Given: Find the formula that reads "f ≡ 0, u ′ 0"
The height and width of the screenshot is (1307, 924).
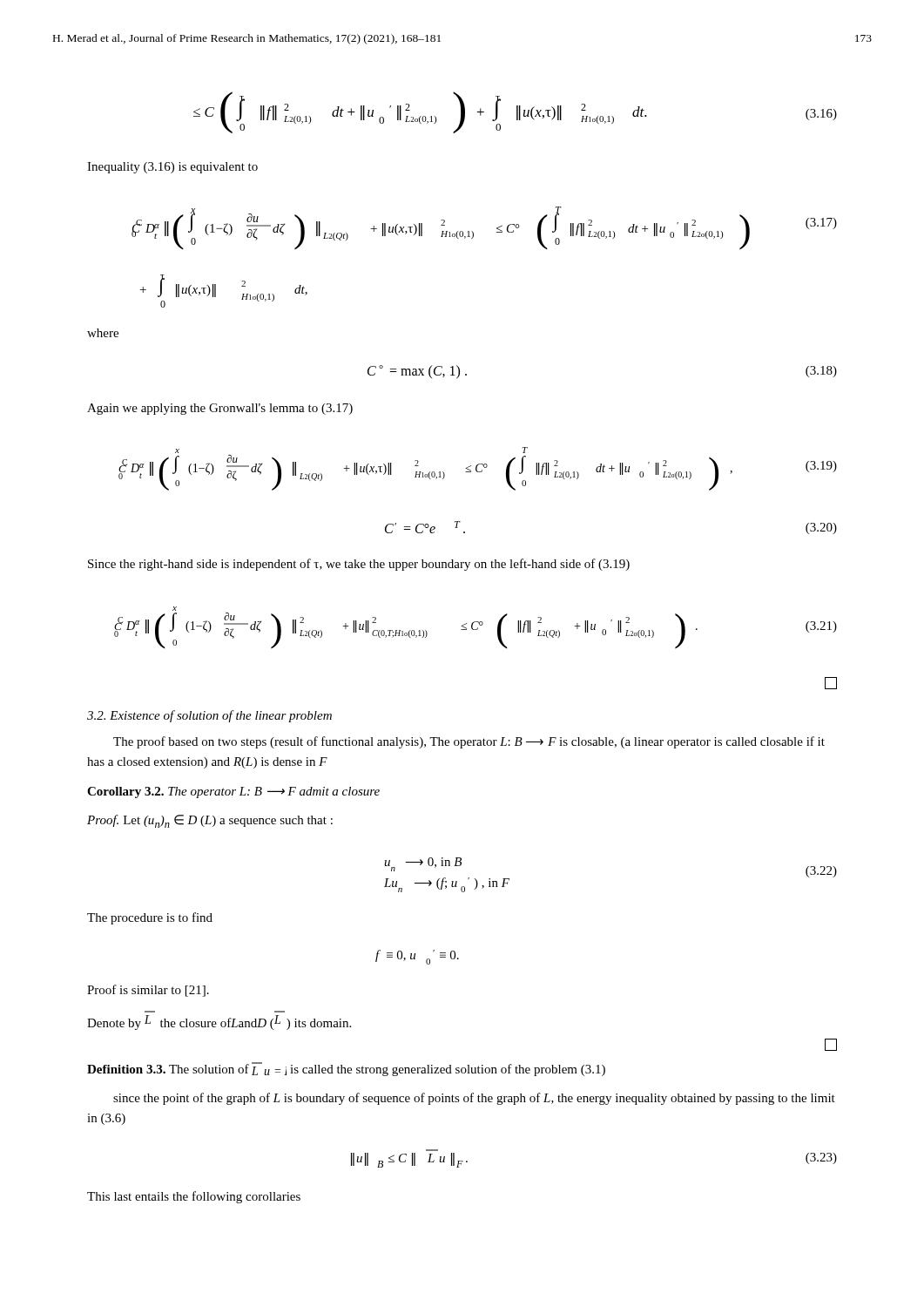Looking at the screenshot, I should (462, 954).
